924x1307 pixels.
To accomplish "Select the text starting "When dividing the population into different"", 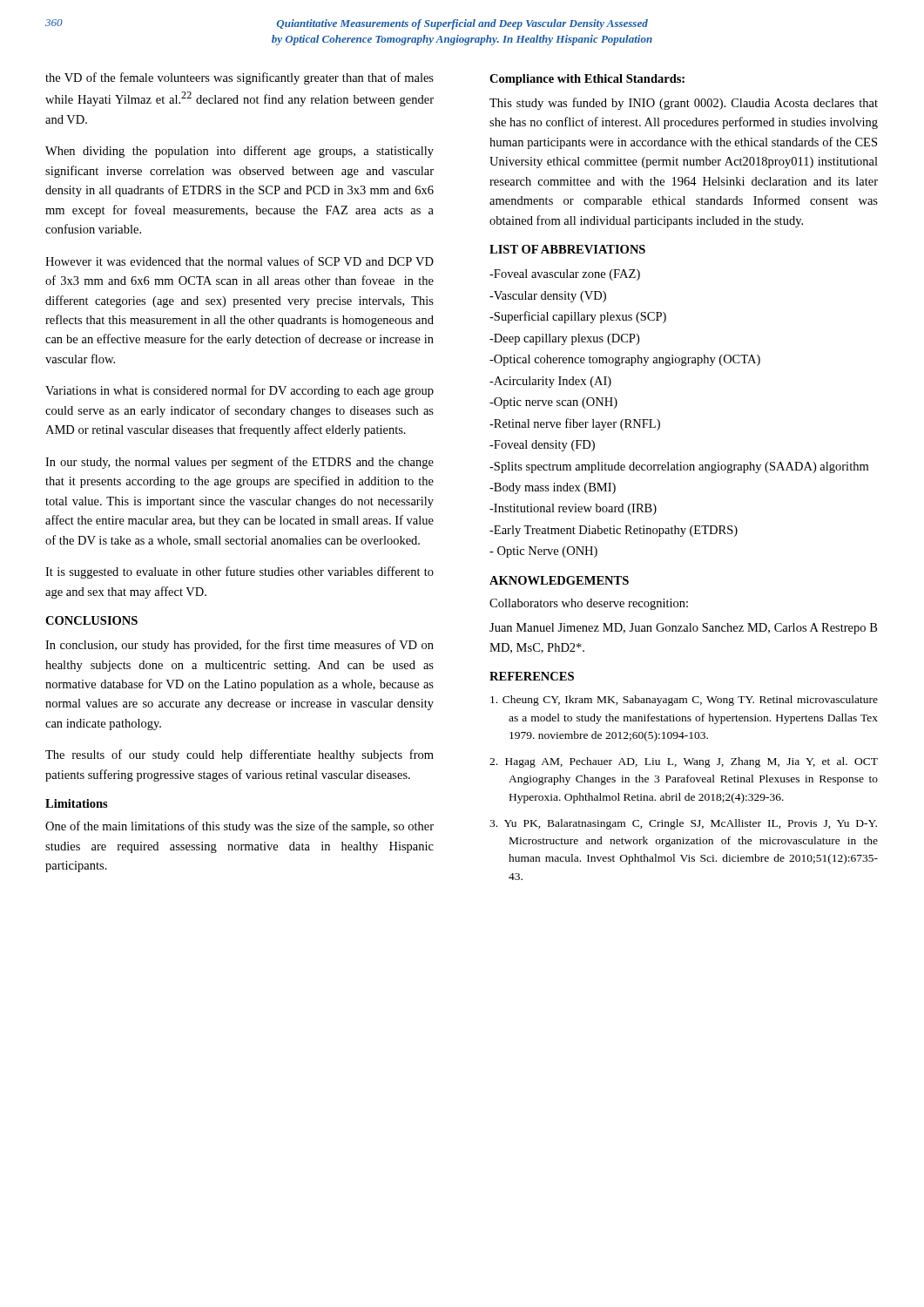I will click(240, 190).
